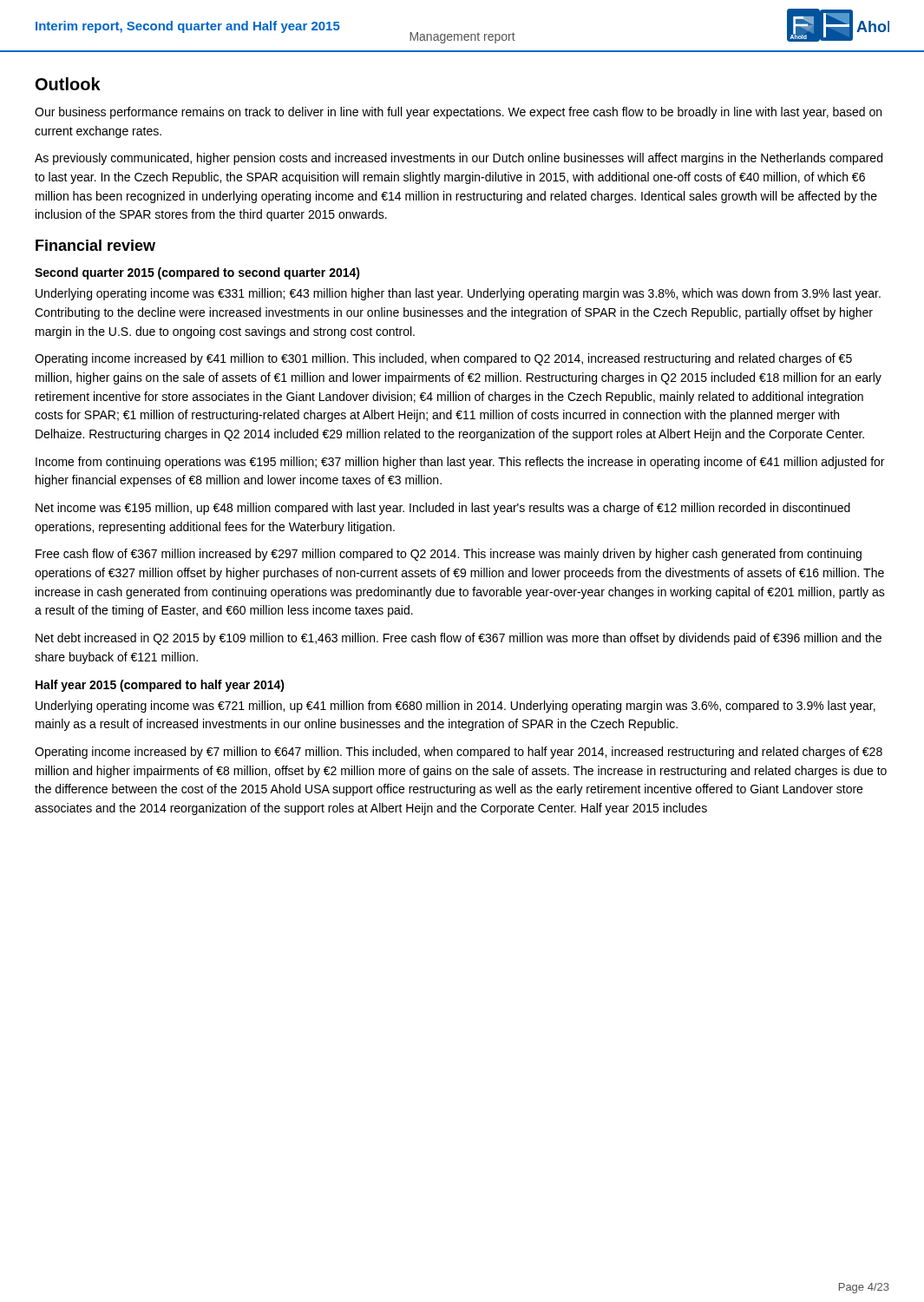Click on the text block that says "Net income was €195 million, up €48 million"
924x1302 pixels.
pos(443,517)
